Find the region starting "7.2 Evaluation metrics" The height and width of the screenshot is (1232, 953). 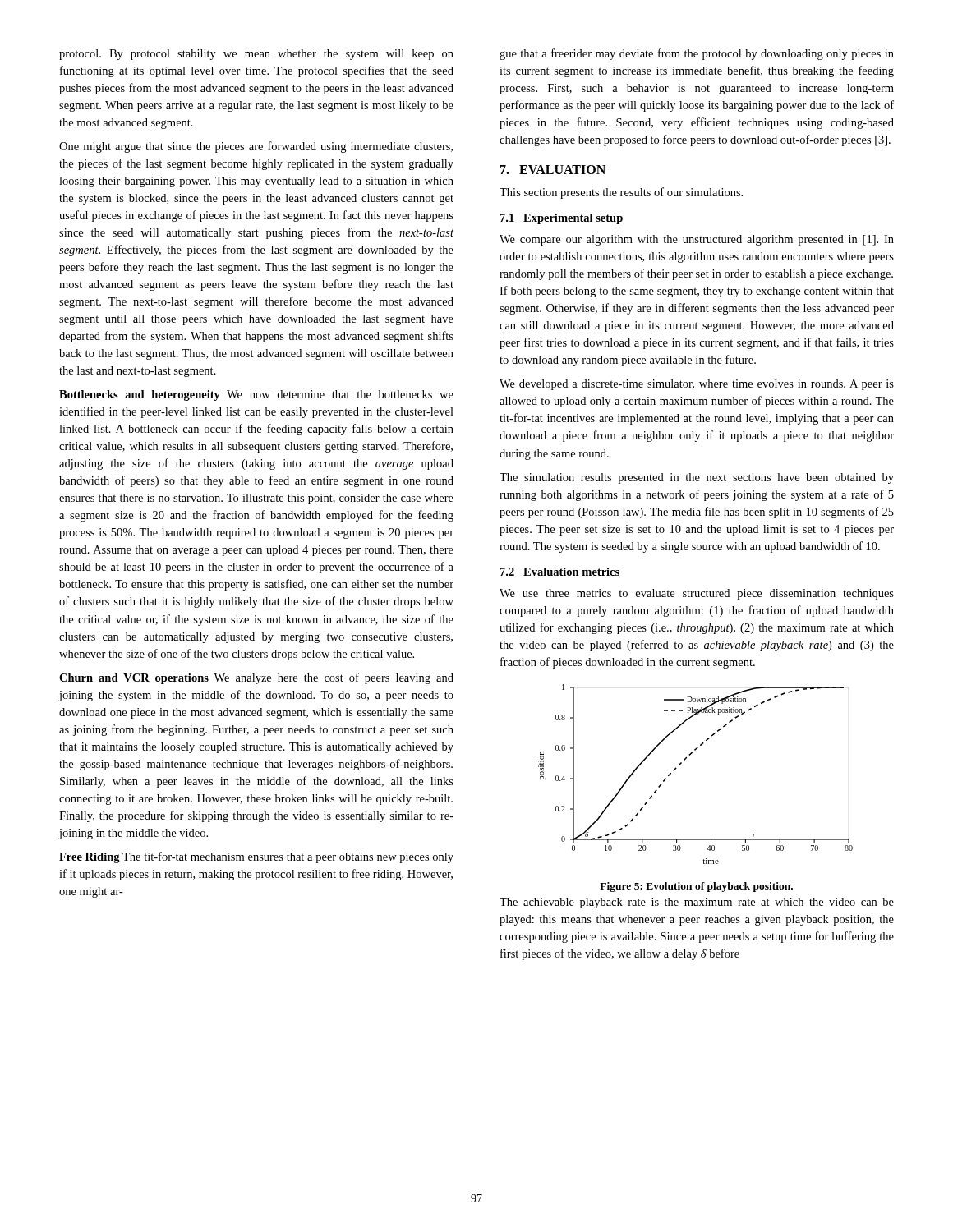[560, 571]
